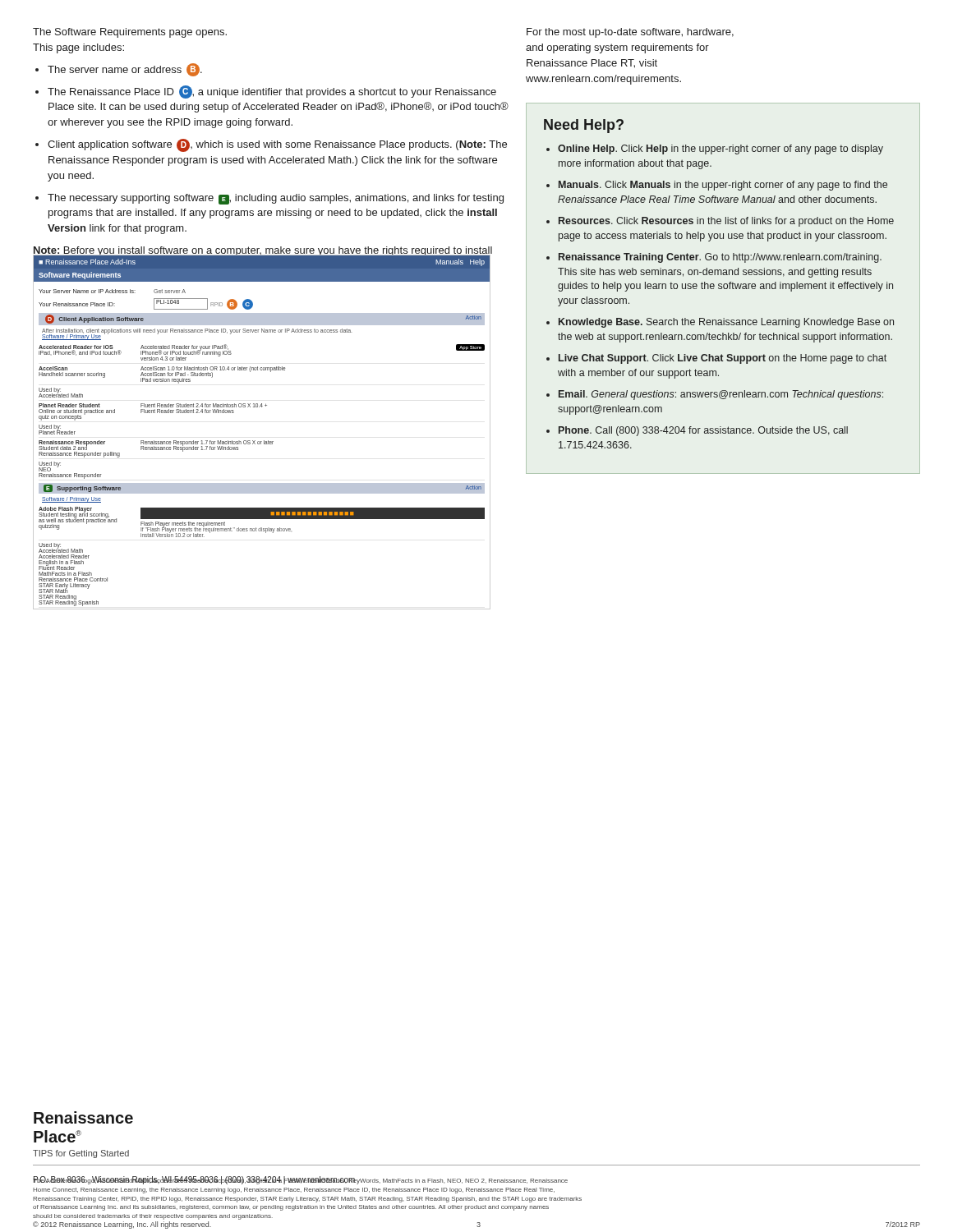This screenshot has height=1232, width=953.
Task: Click on the region starting "The server name or"
Action: [x=125, y=70]
